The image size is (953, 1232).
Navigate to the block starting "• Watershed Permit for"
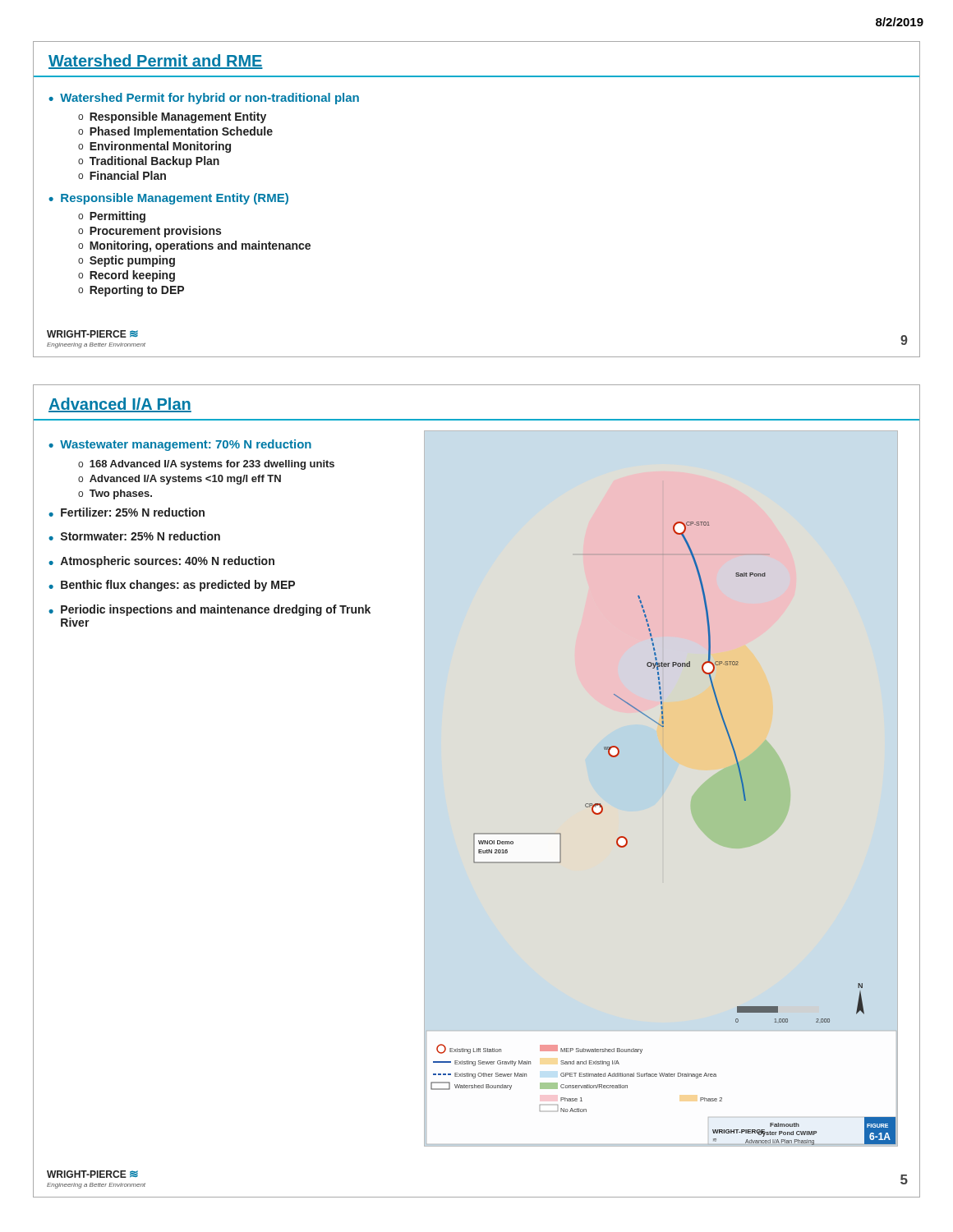click(x=204, y=99)
